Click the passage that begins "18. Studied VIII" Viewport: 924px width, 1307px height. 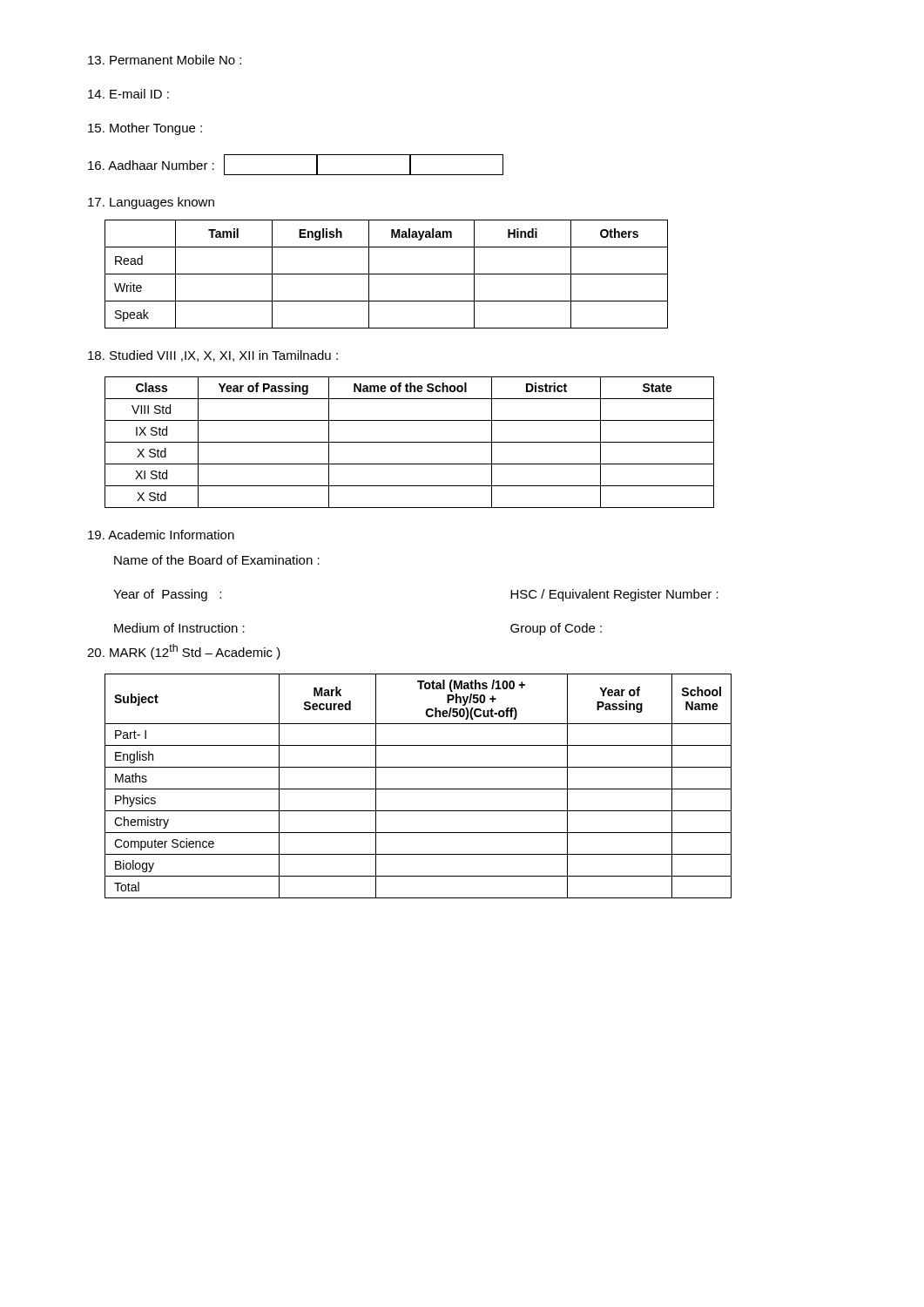click(x=213, y=355)
